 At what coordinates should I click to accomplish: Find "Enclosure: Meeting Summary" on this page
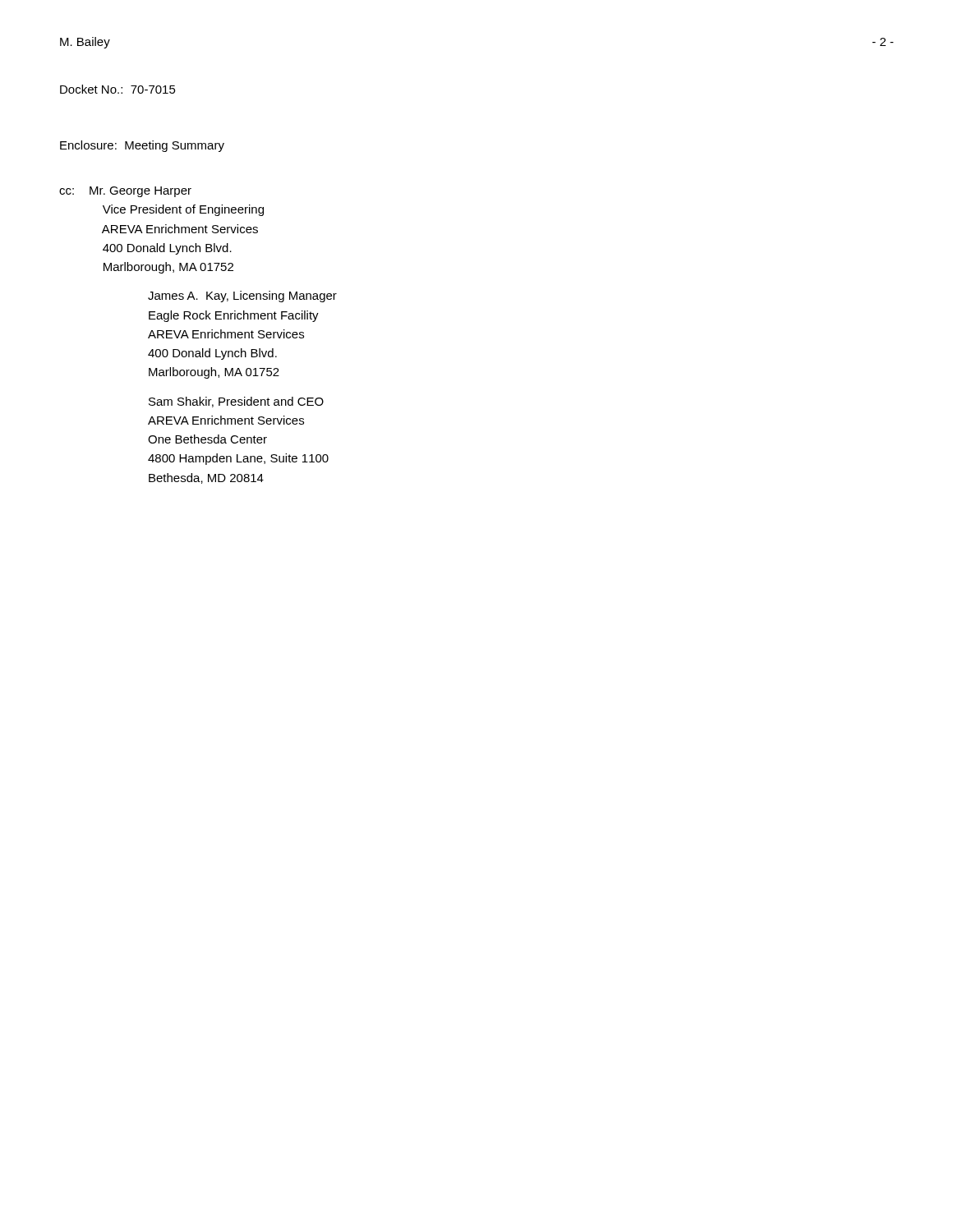click(142, 145)
